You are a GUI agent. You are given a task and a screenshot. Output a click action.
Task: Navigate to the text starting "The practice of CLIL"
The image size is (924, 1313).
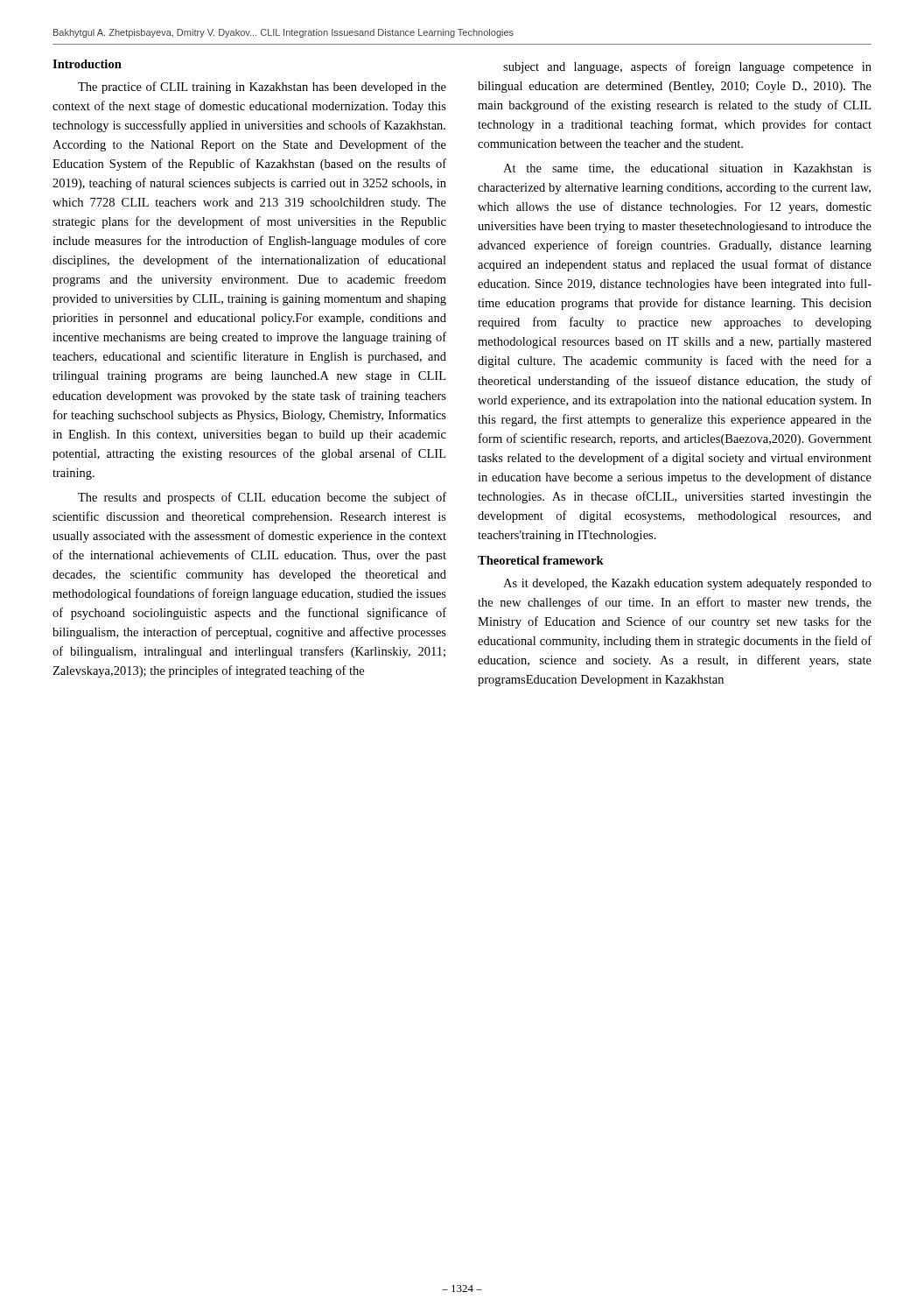point(249,379)
